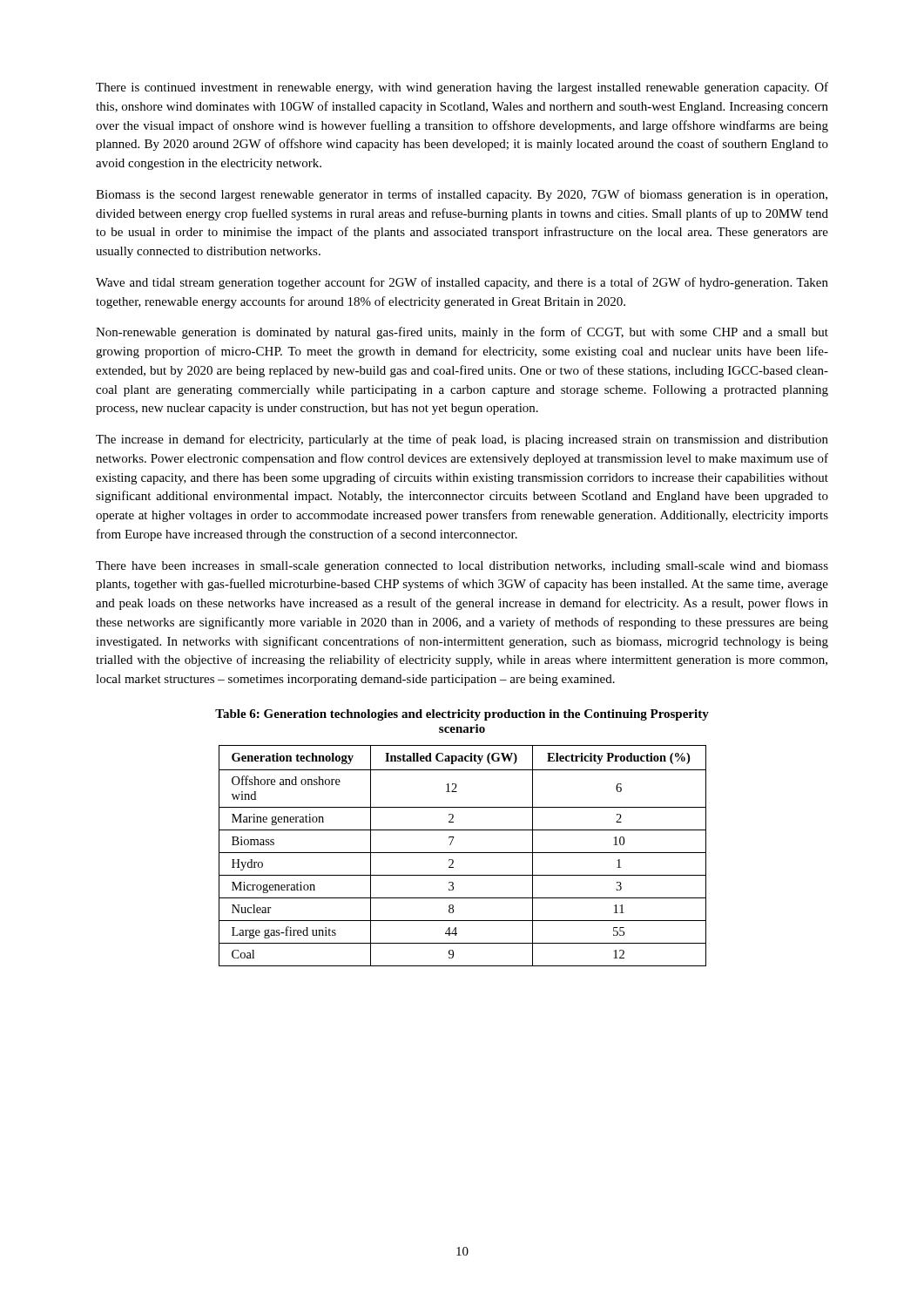Click on the text block that reads "Wave and tidal stream"

462,292
